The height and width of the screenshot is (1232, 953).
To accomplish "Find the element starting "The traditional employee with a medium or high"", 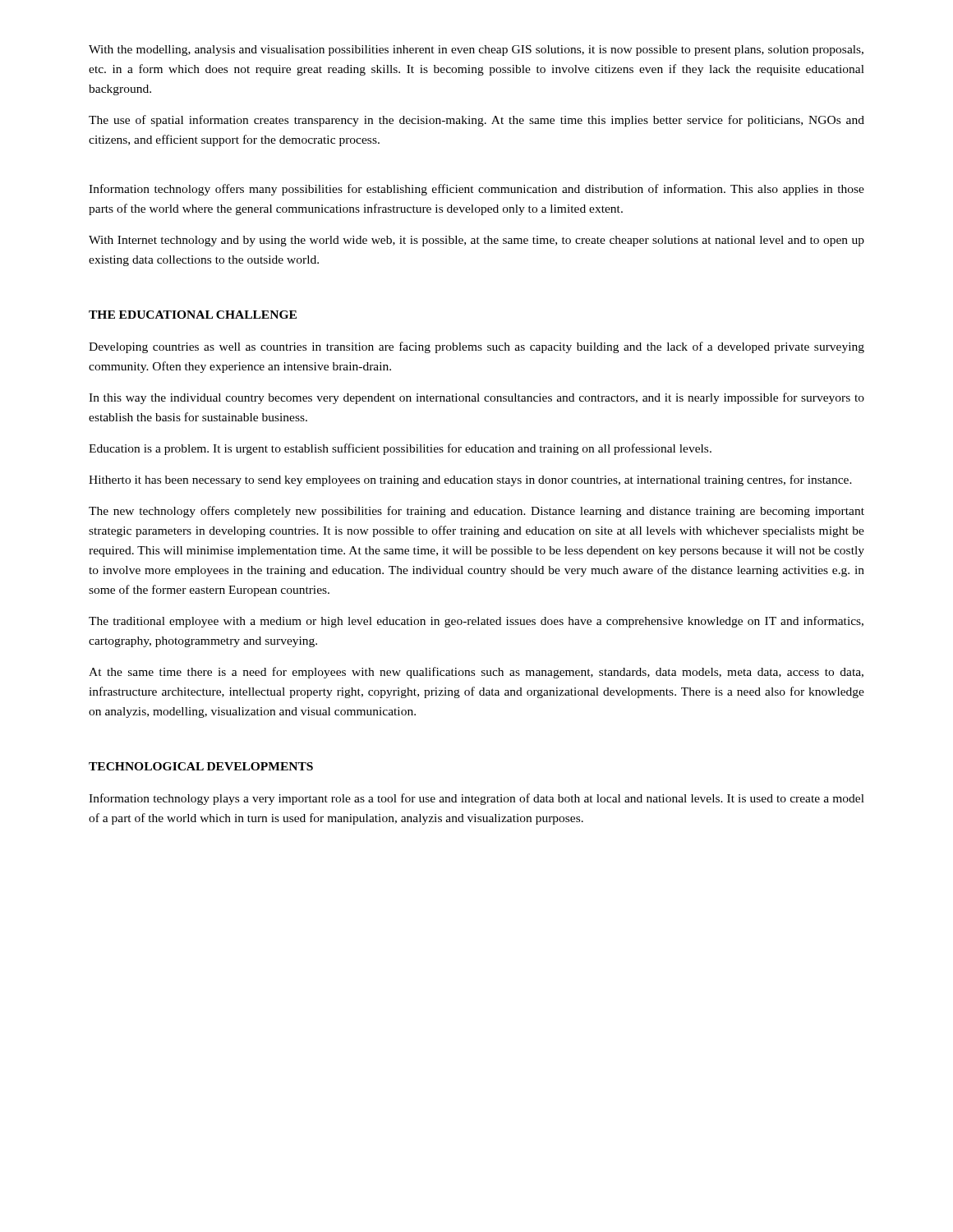I will point(476,631).
